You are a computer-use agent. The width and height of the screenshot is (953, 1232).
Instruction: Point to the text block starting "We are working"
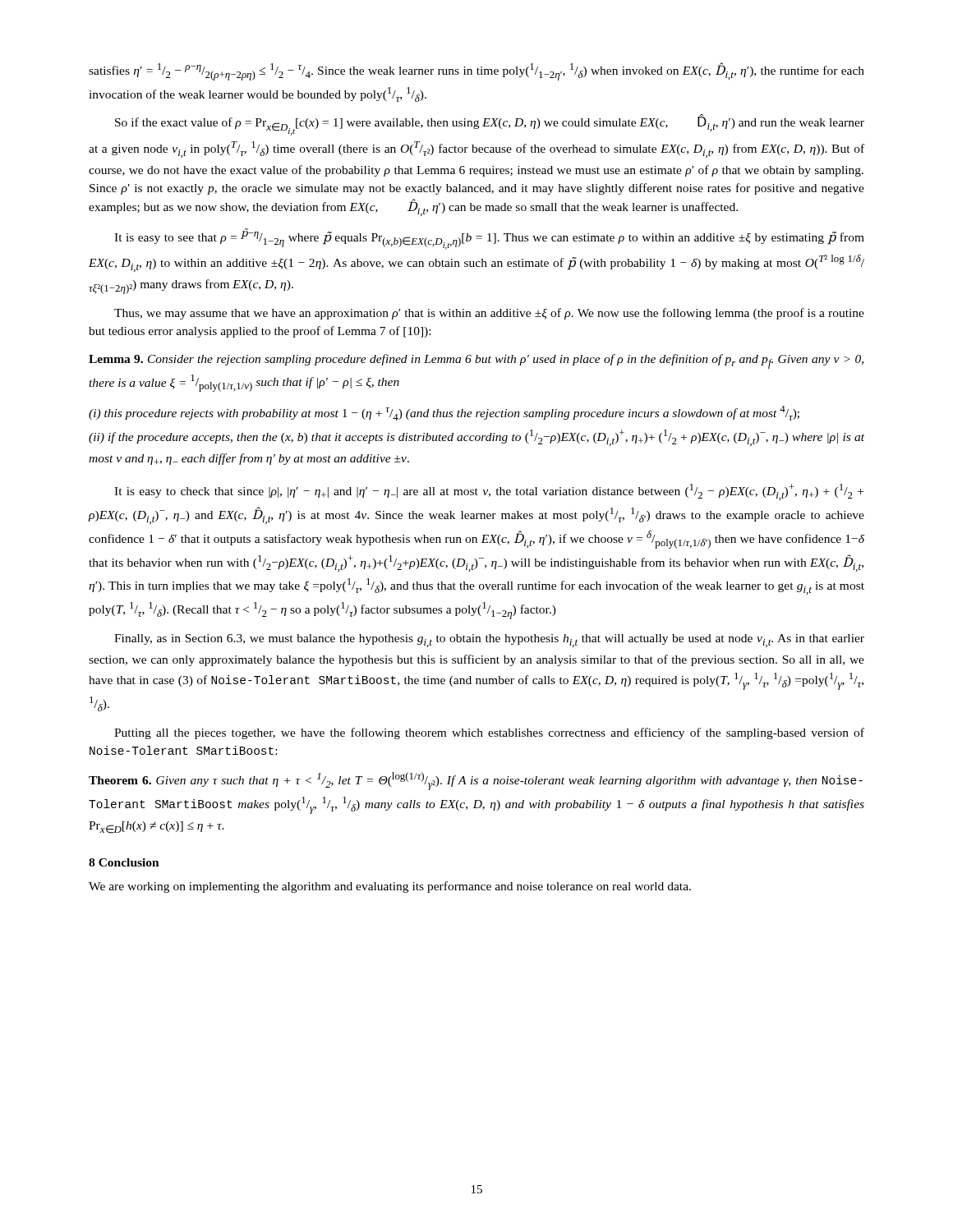(476, 887)
